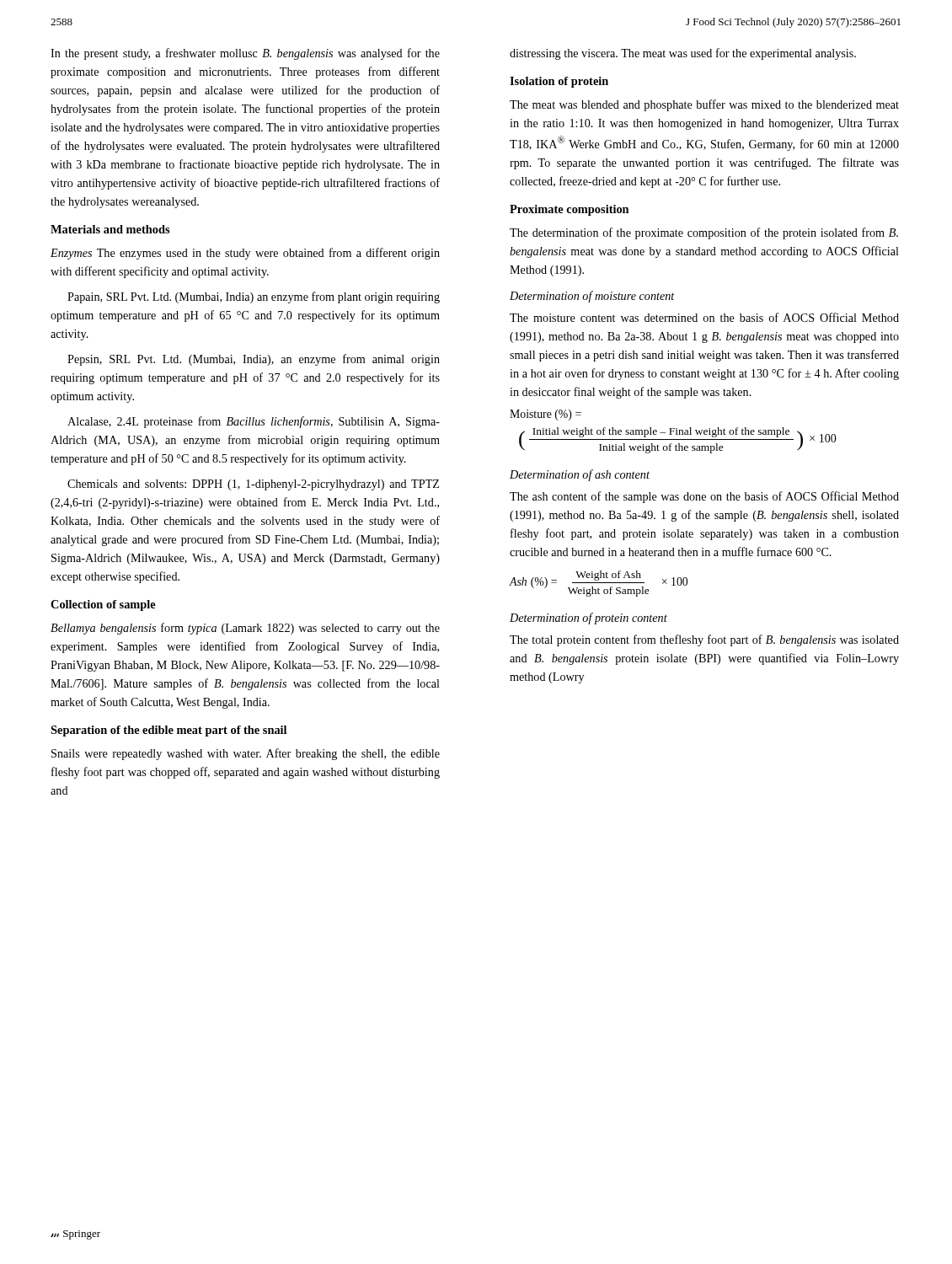Click on the text block with the text "In the present study, a"
952x1264 pixels.
(245, 127)
